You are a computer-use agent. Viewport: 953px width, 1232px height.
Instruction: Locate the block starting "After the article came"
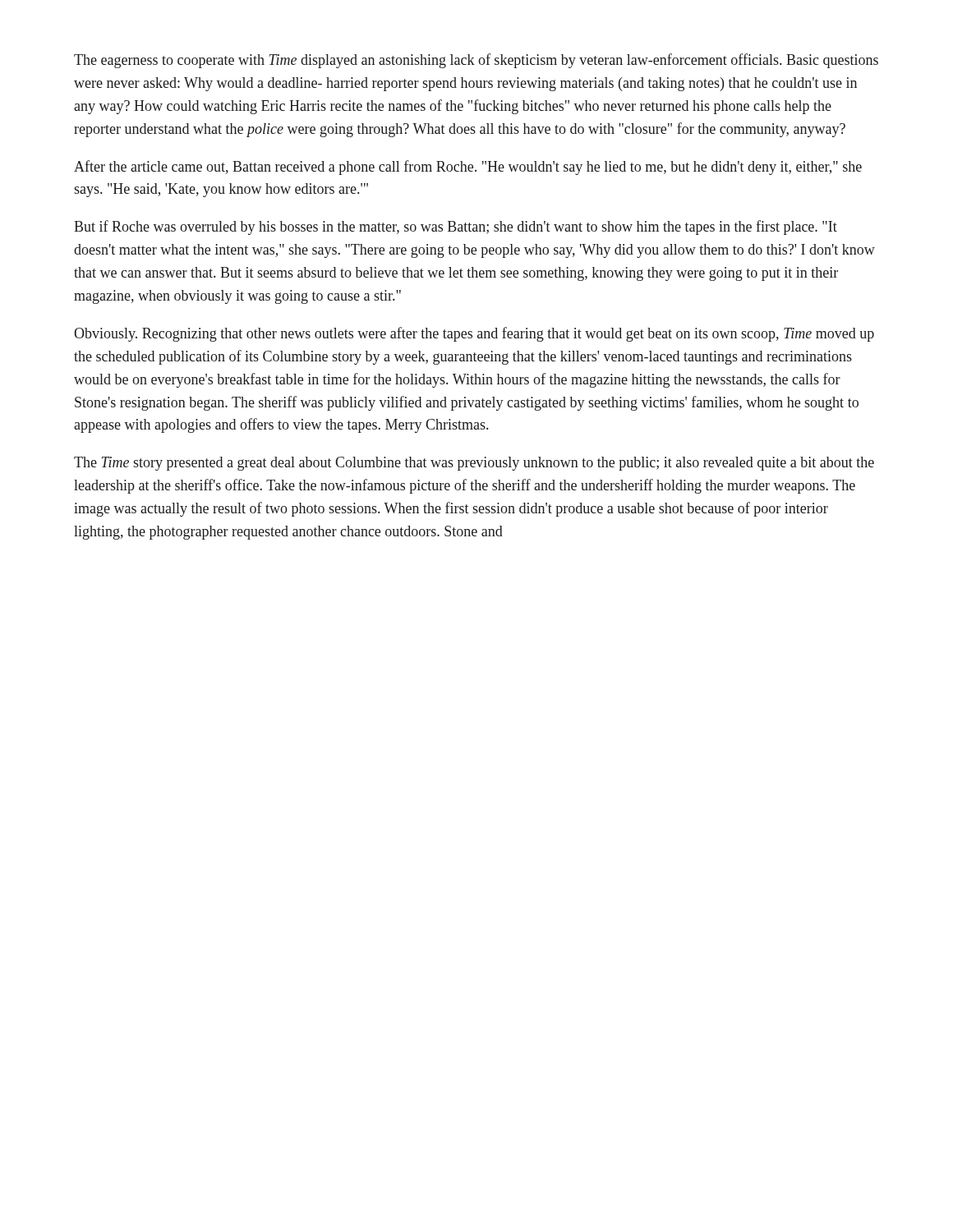[x=476, y=179]
